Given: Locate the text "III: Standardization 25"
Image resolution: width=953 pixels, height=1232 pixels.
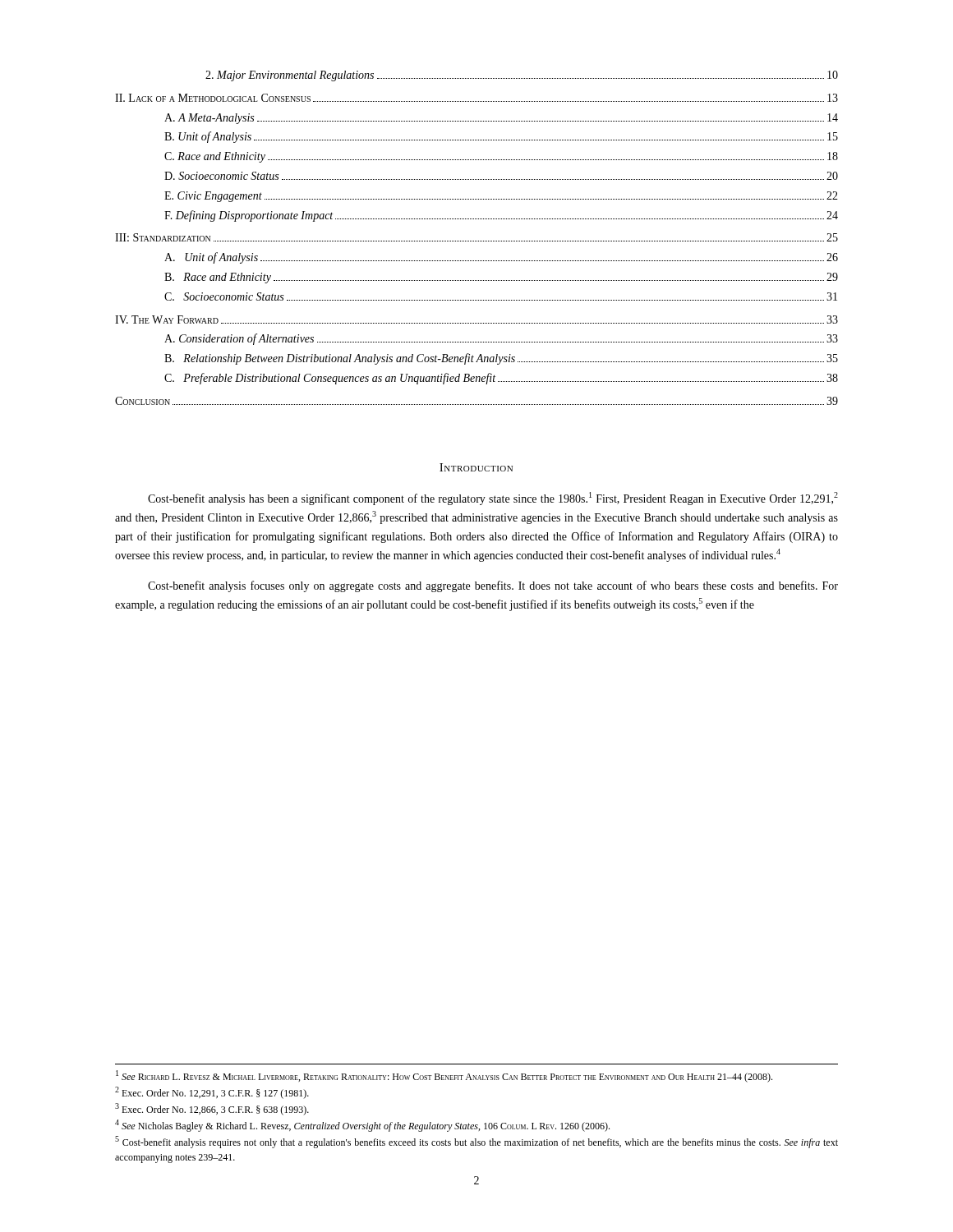Looking at the screenshot, I should point(476,238).
